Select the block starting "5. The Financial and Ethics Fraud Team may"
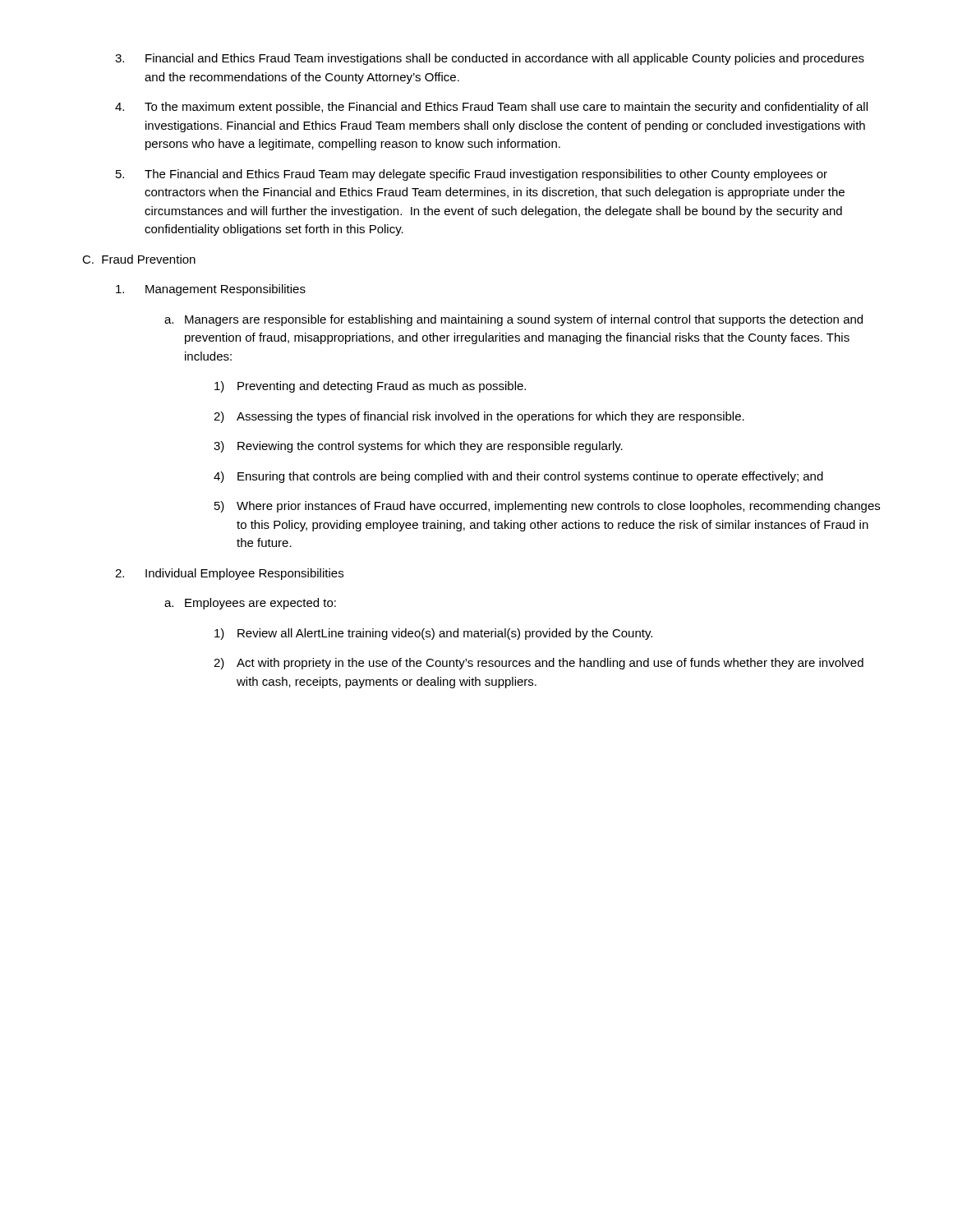This screenshot has width=953, height=1232. pos(501,202)
